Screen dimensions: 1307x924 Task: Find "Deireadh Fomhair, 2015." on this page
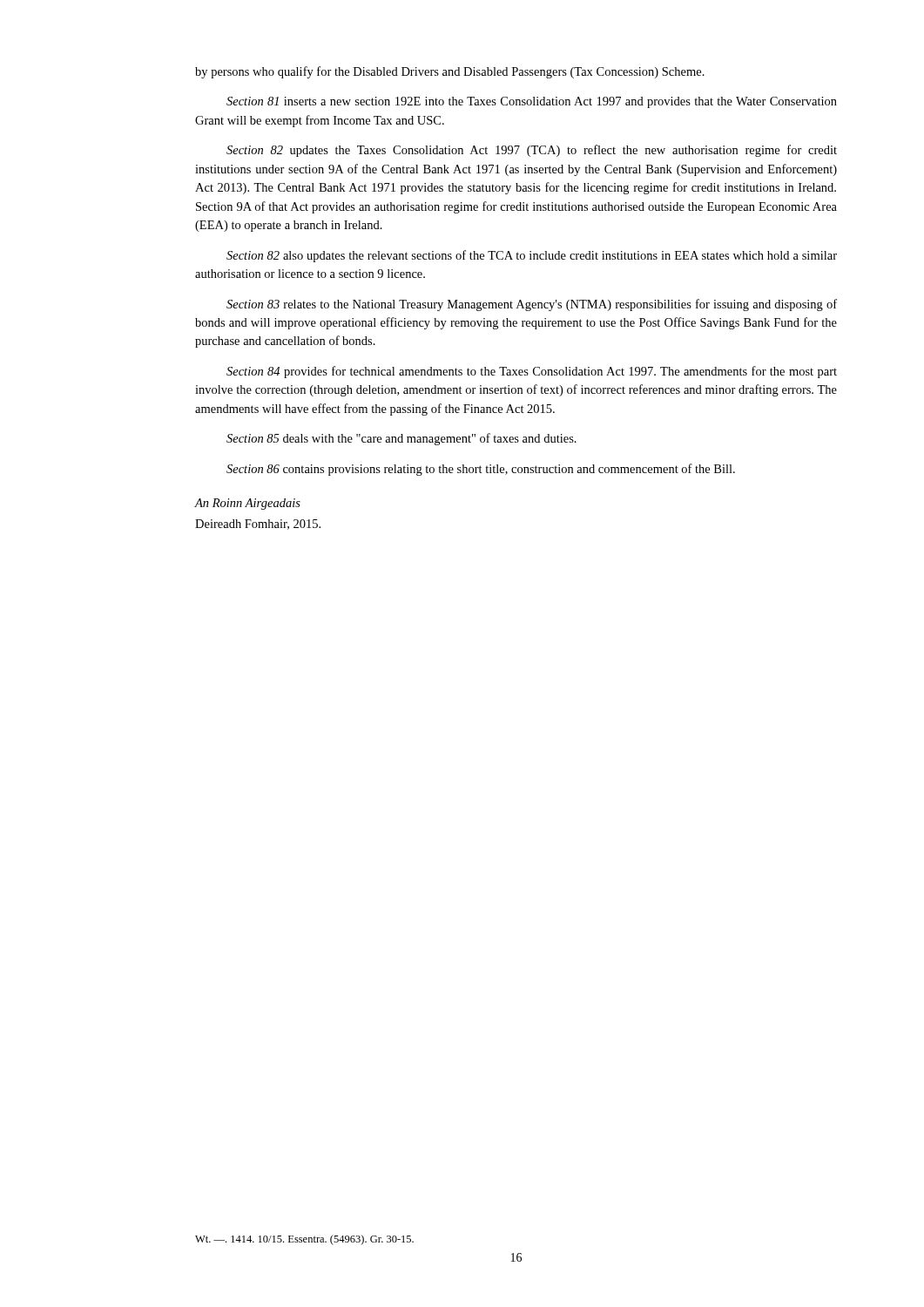258,523
